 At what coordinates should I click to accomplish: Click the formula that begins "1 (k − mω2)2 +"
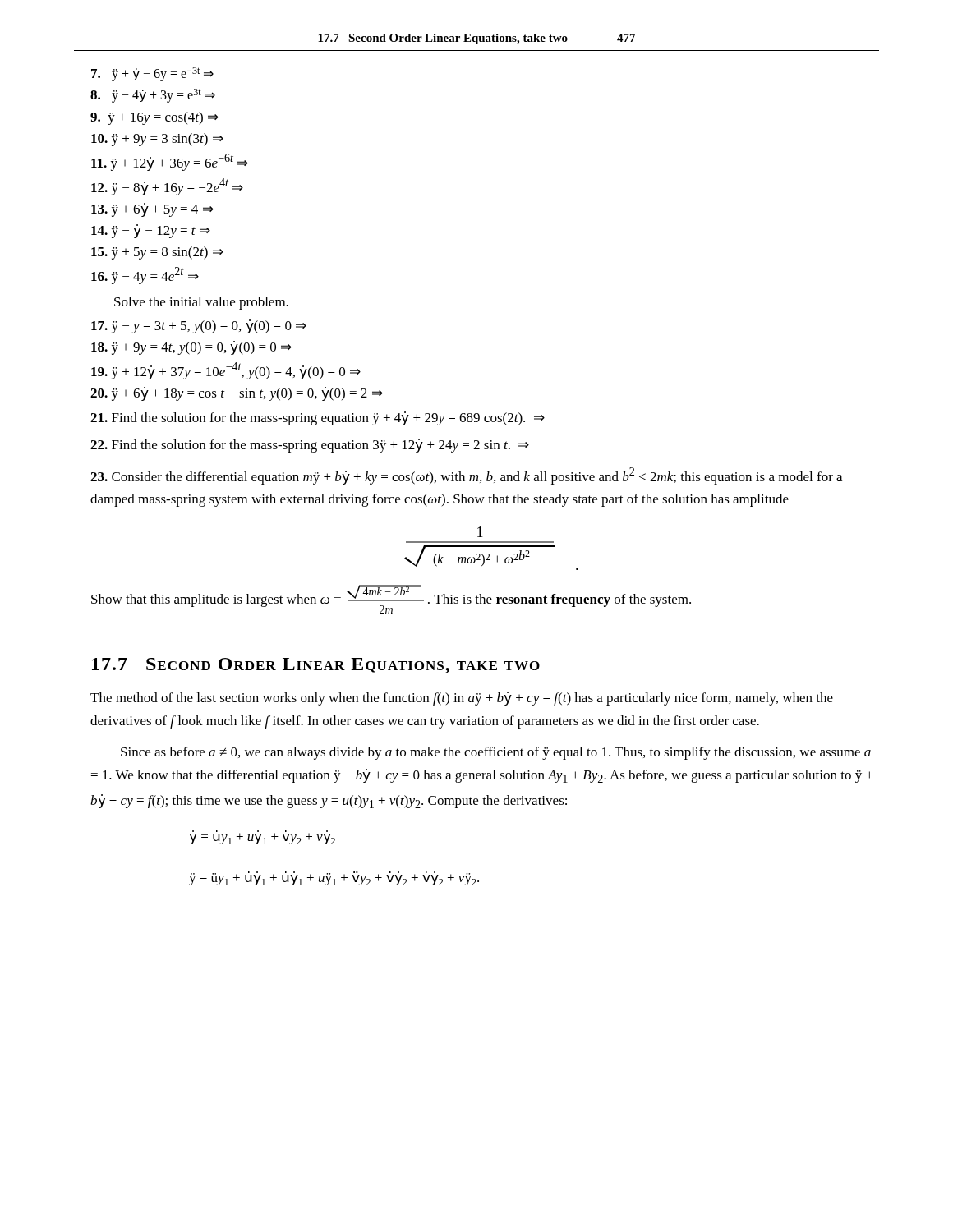(x=485, y=546)
